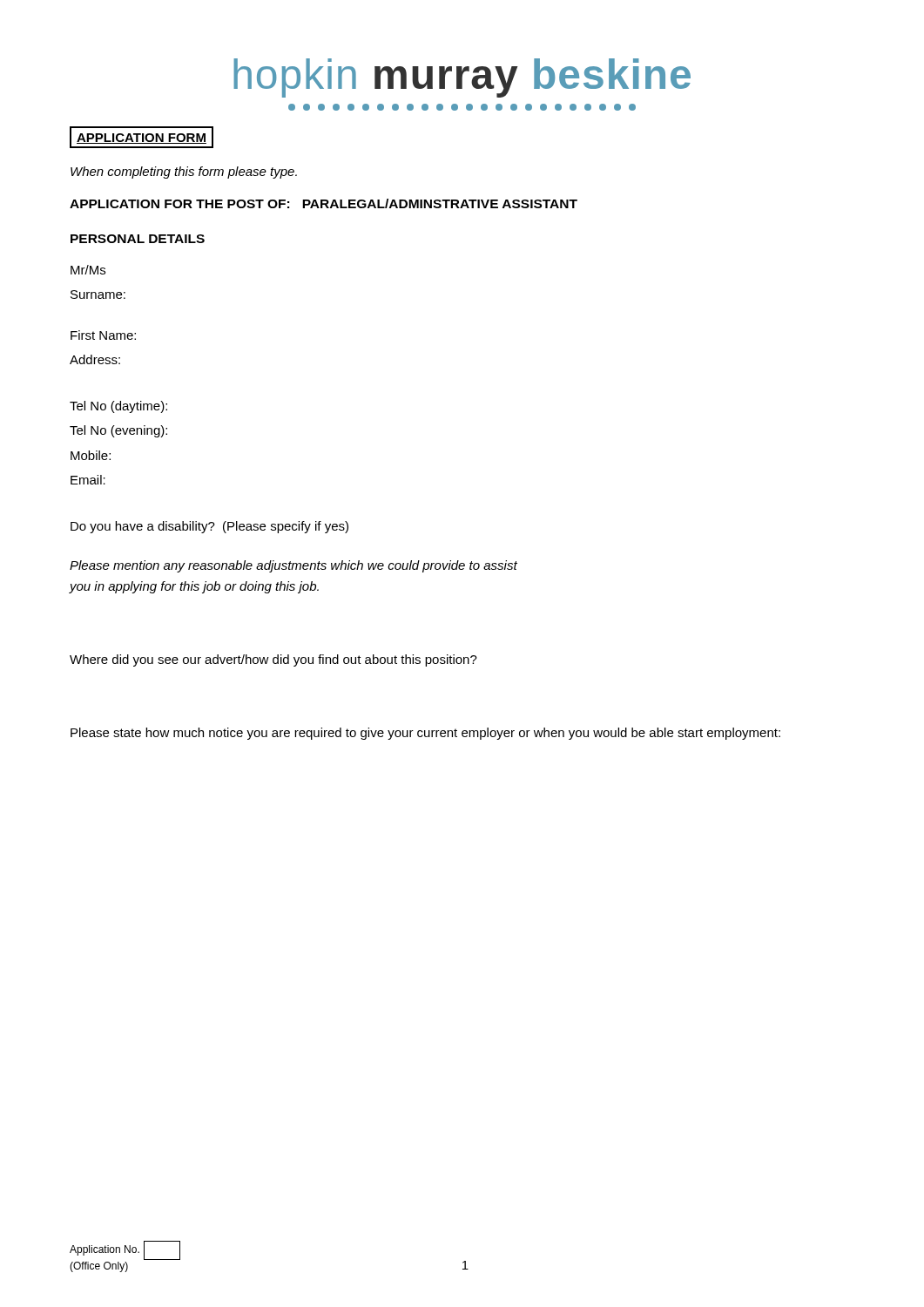
Task: Find the text starting "APPLICATION FORM"
Action: (141, 137)
